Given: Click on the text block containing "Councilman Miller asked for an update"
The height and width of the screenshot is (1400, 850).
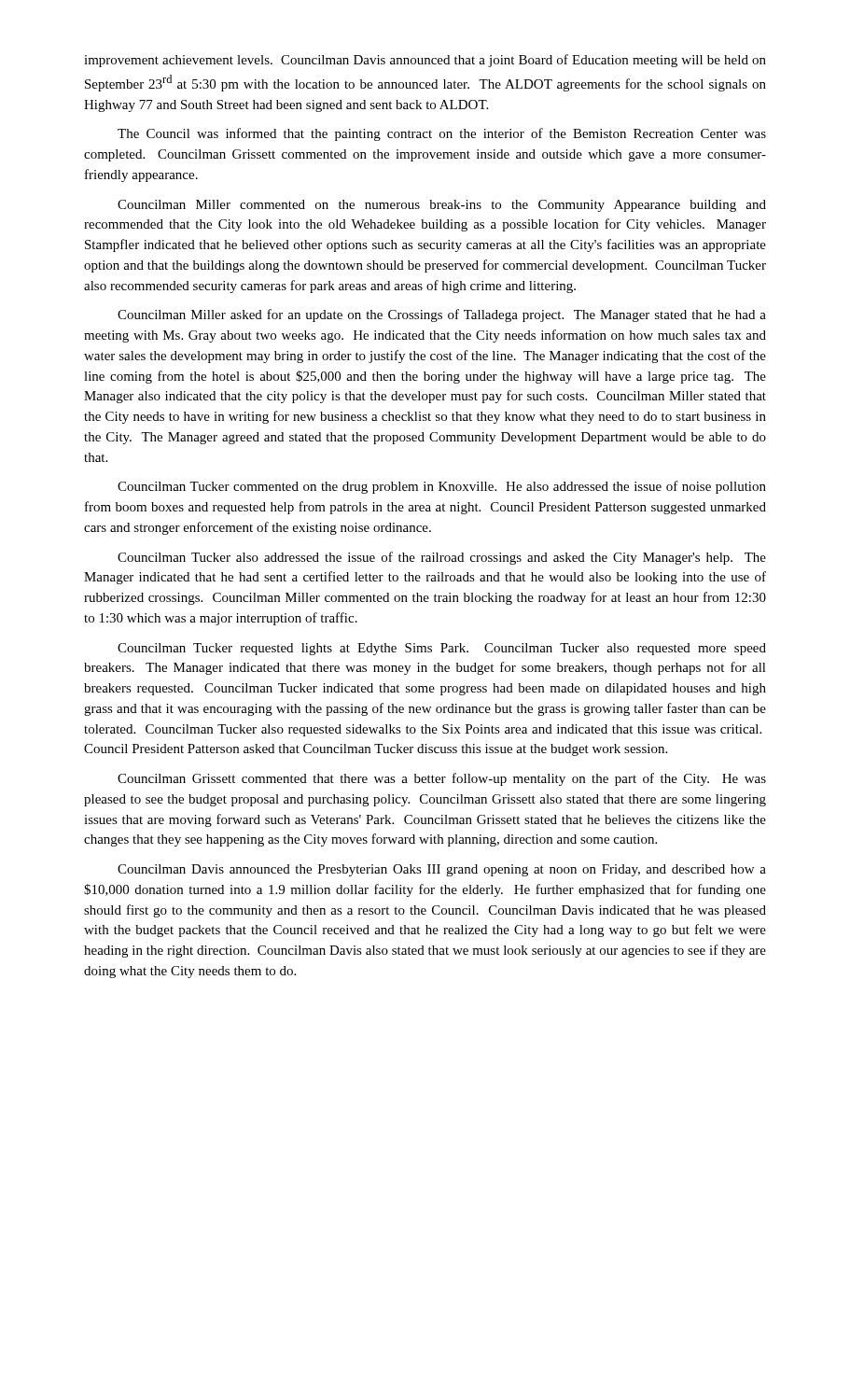Looking at the screenshot, I should 425,386.
